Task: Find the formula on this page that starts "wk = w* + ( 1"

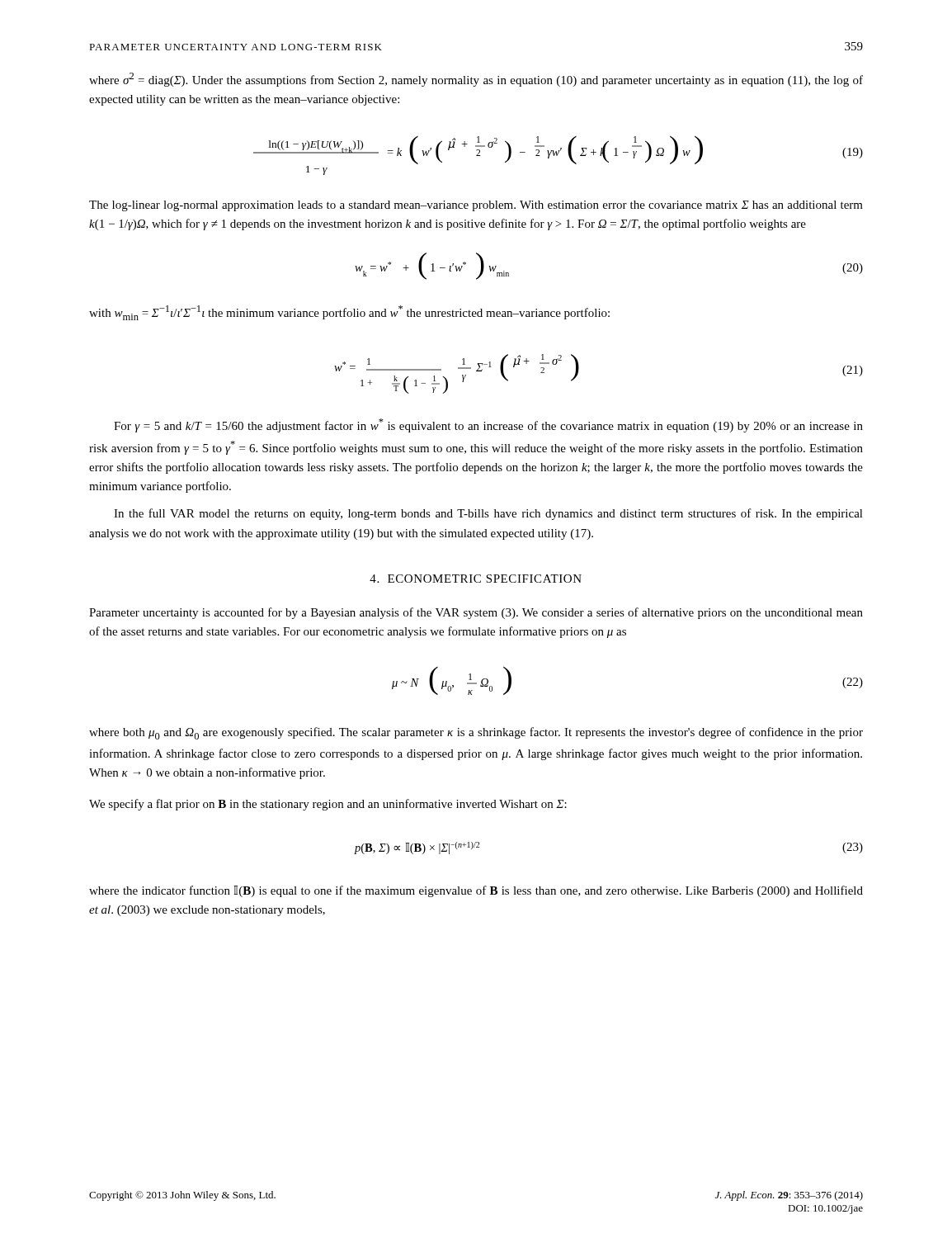Action: point(476,267)
